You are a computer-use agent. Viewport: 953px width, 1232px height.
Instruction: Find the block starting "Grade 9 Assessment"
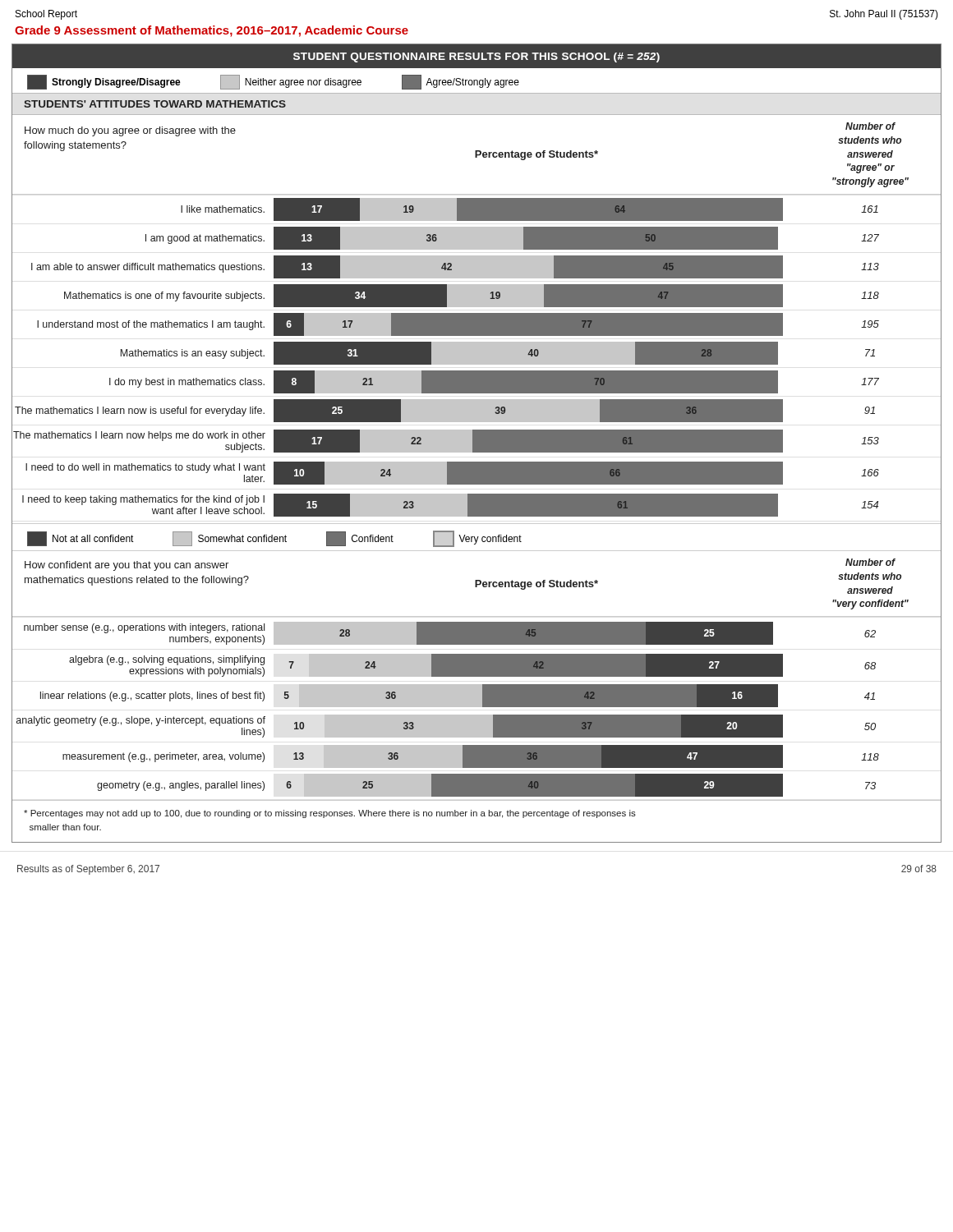[x=212, y=30]
